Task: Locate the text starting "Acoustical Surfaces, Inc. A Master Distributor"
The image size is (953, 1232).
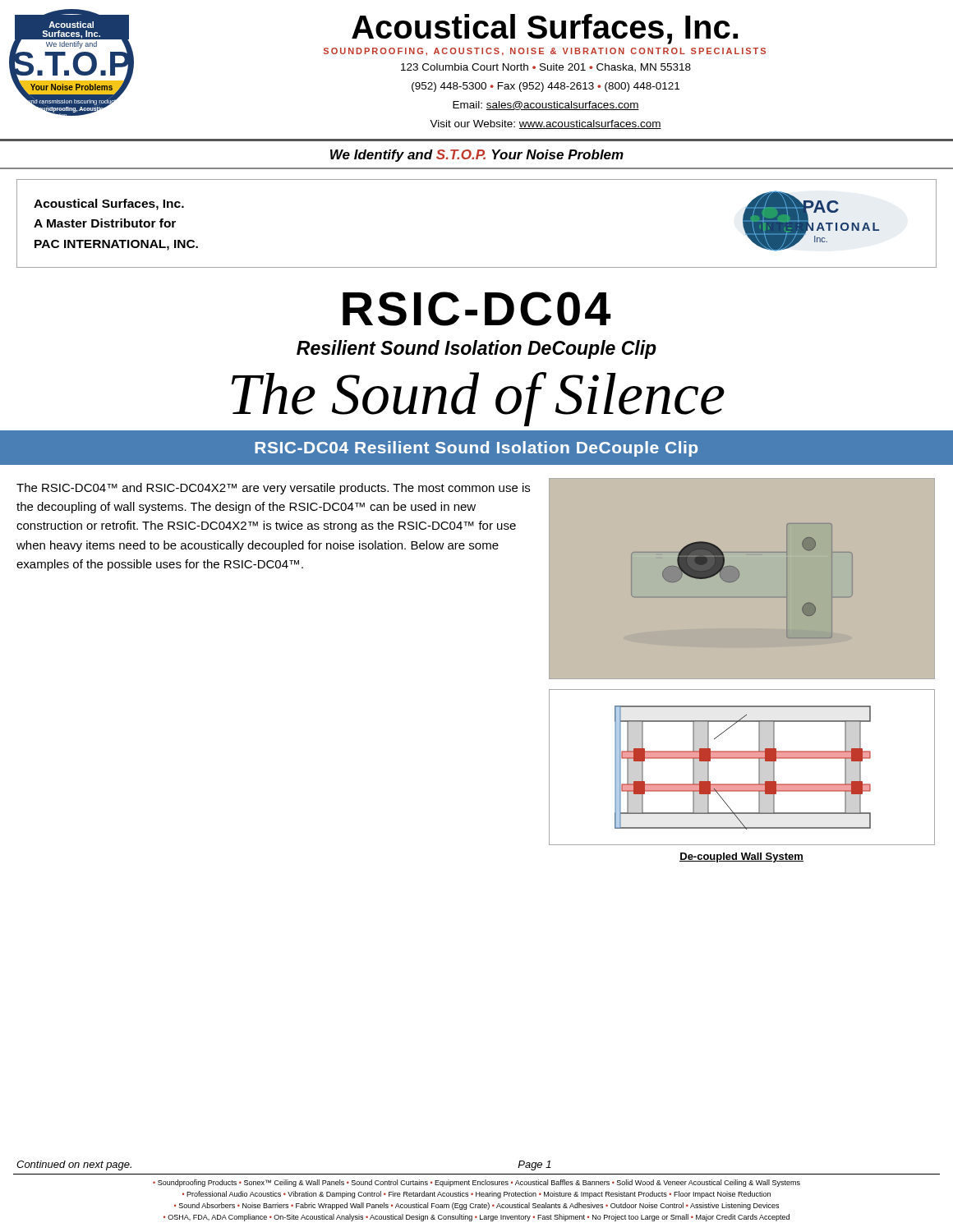Action: pyautogui.click(x=109, y=221)
